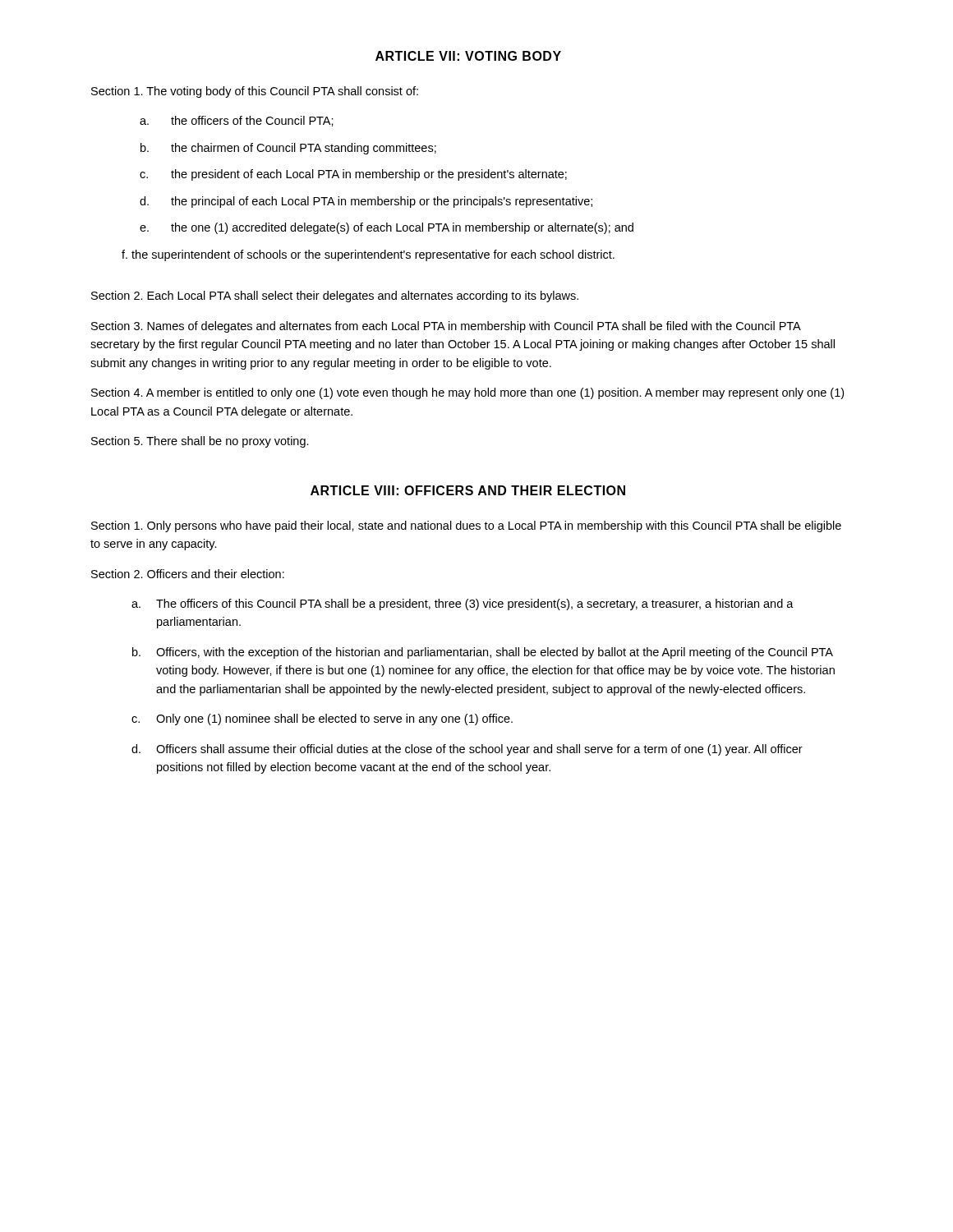Find "Section 2. Officers and their election:" on this page

point(188,574)
